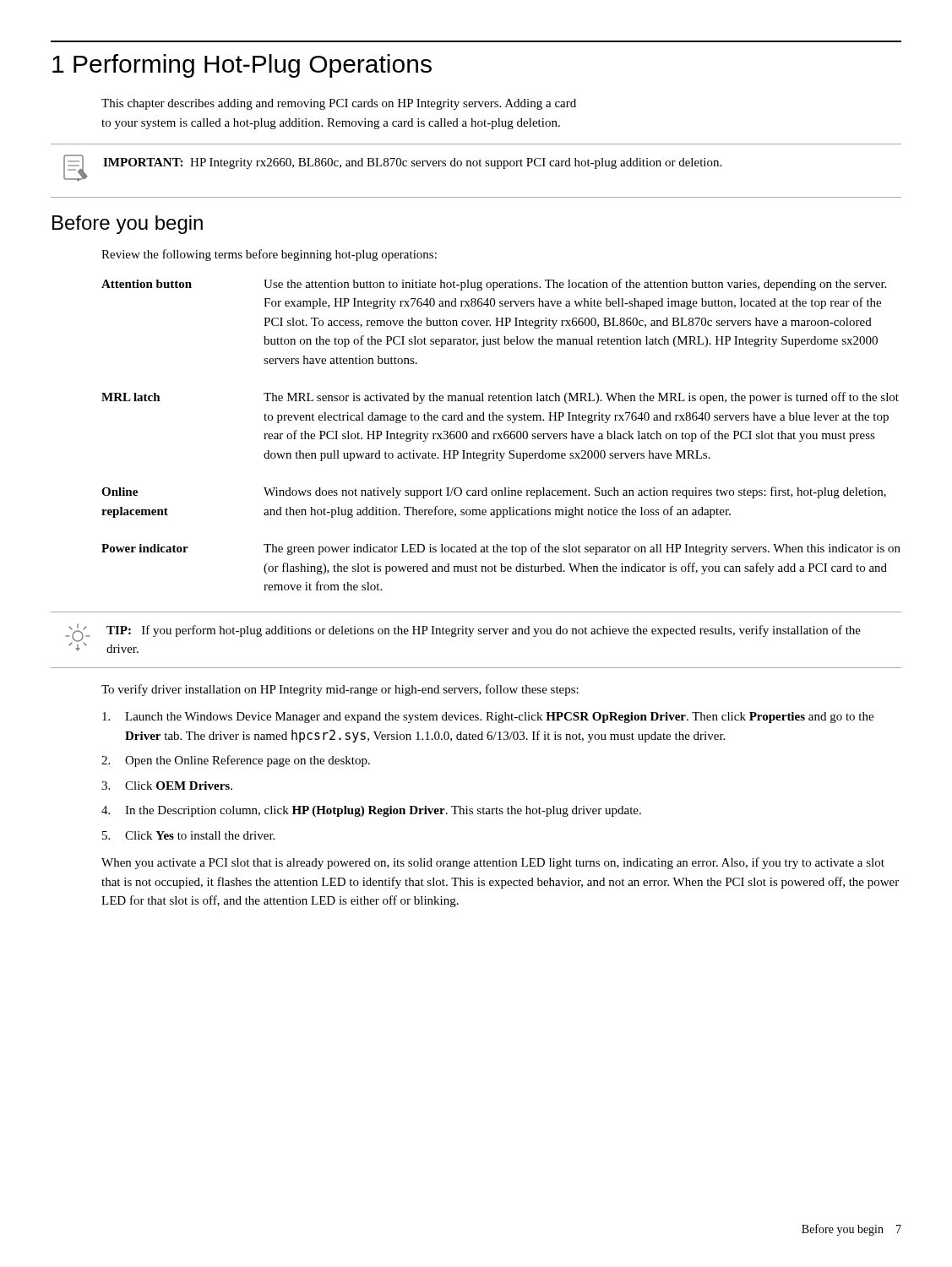Point to the passage starting "When you activate a PCI"
952x1267 pixels.
tap(500, 881)
